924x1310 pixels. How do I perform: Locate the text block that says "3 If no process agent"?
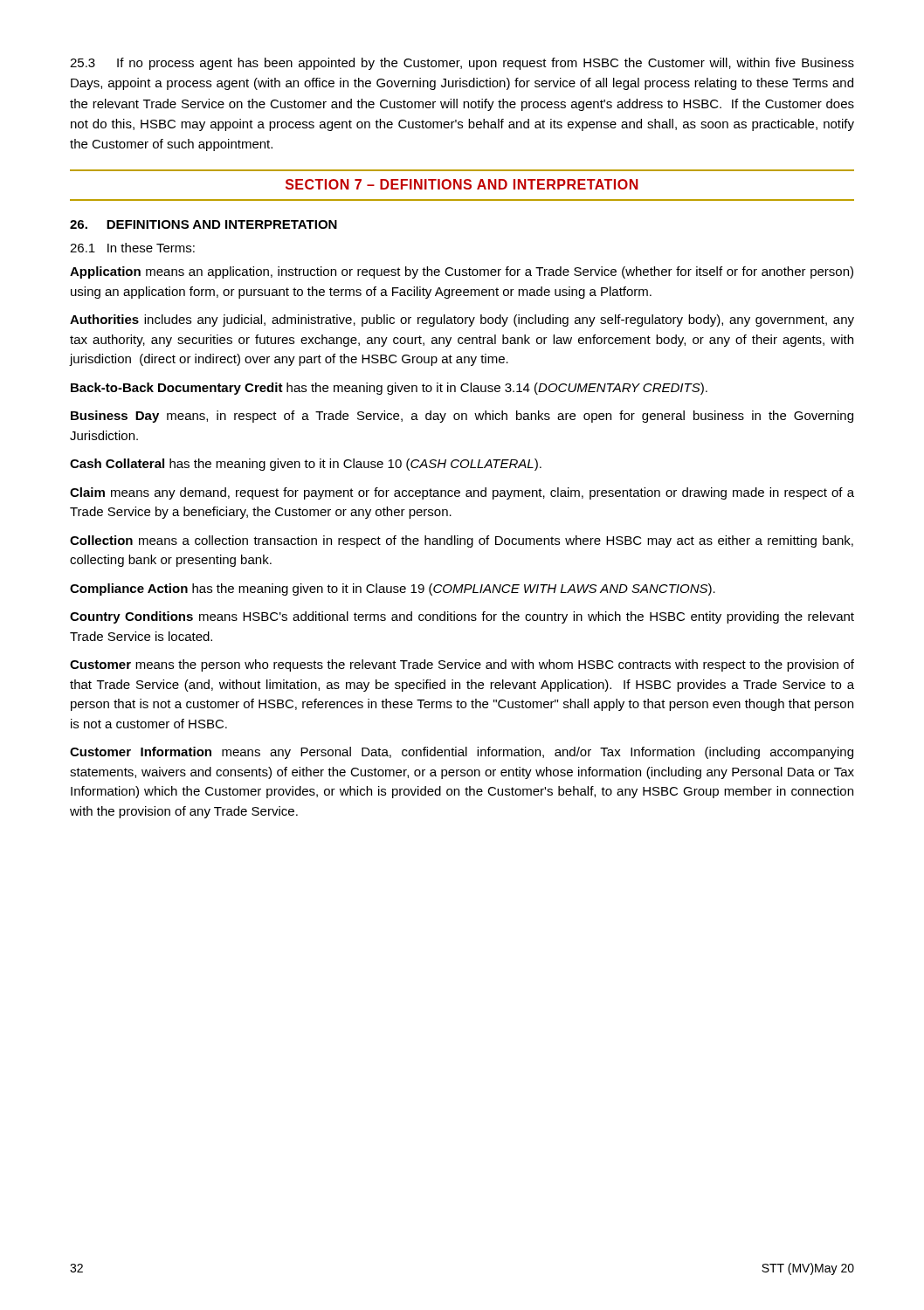(462, 103)
